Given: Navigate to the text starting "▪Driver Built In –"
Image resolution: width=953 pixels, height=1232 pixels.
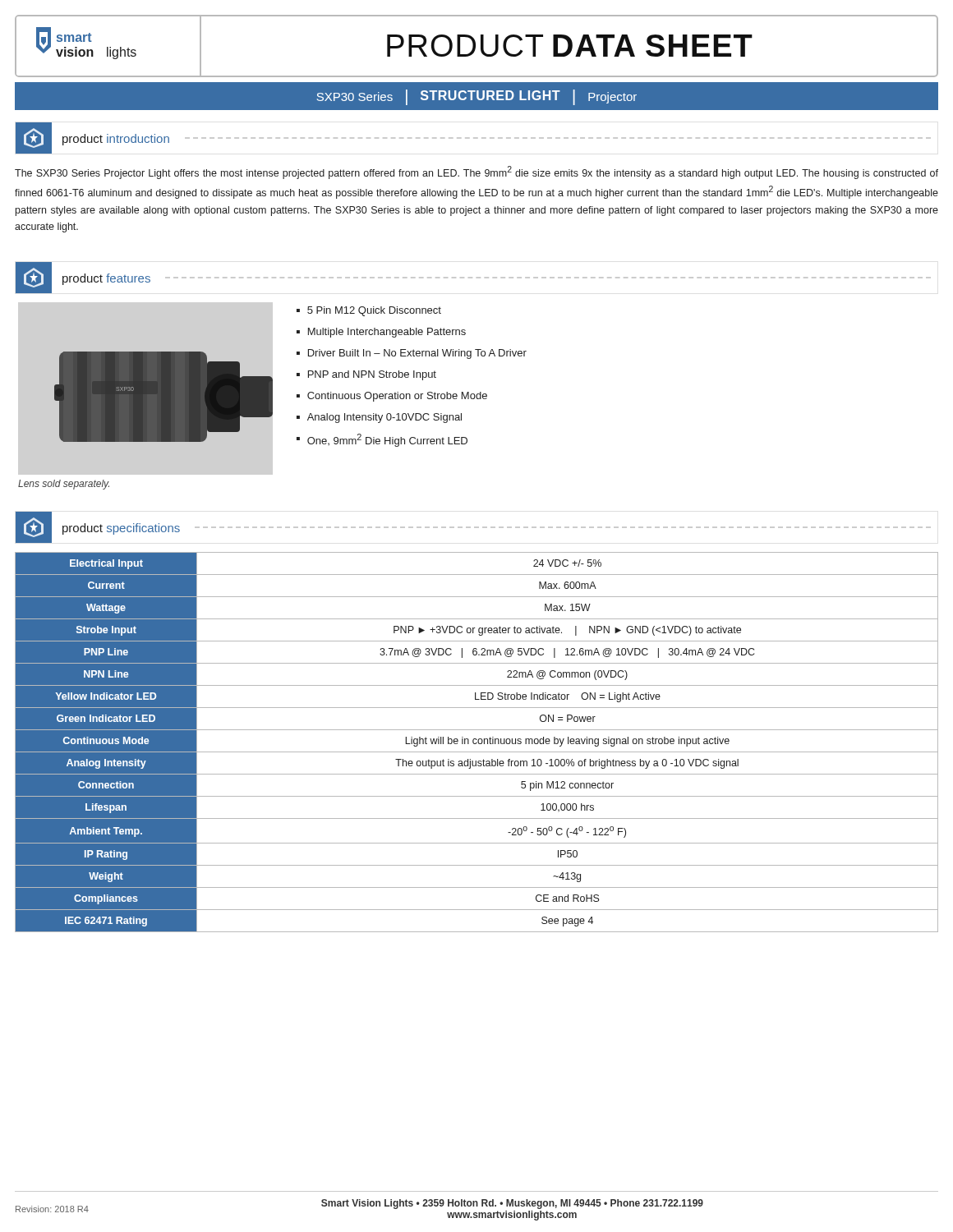Looking at the screenshot, I should (412, 354).
